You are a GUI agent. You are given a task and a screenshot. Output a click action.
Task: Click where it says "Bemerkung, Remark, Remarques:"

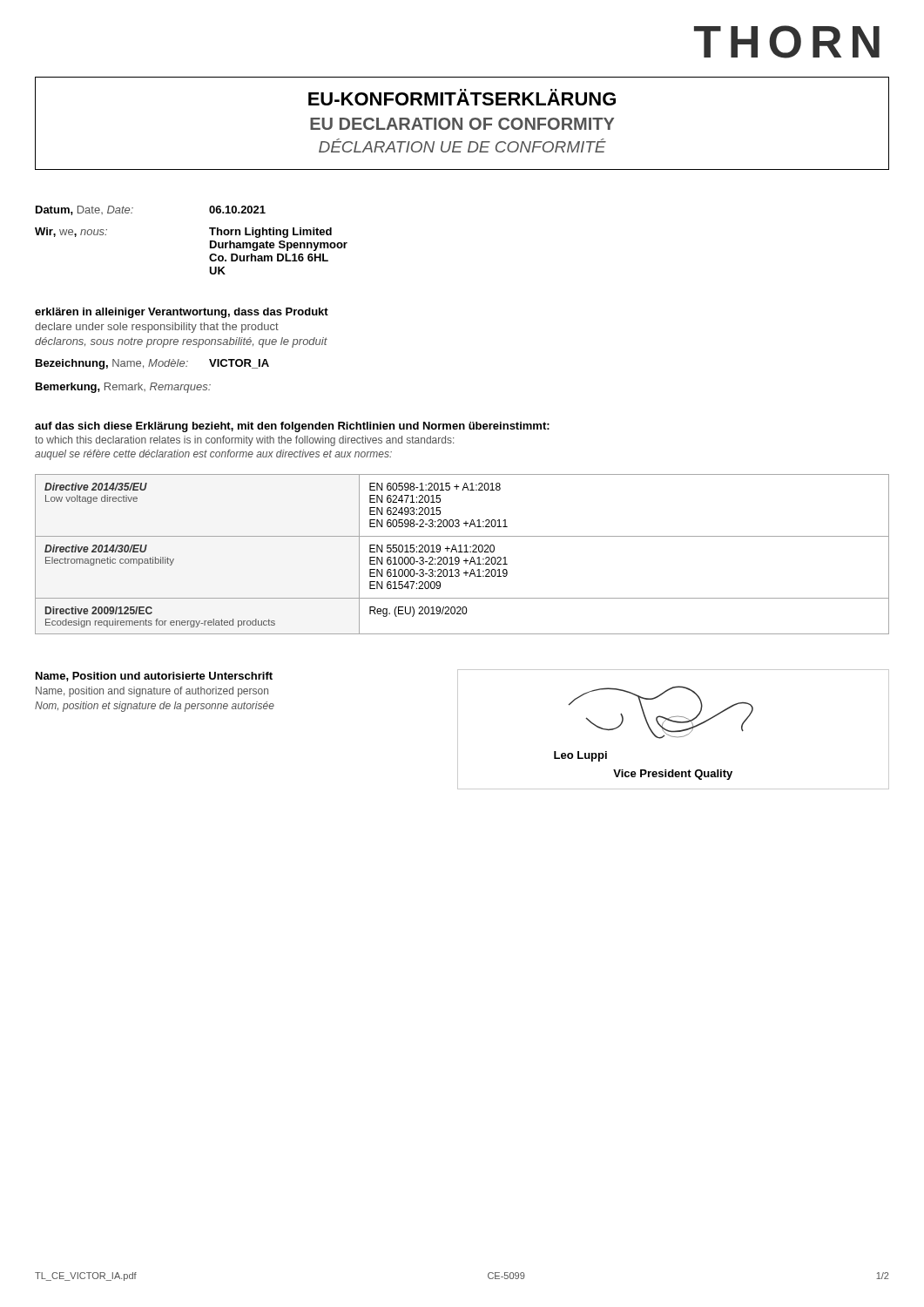pos(123,386)
